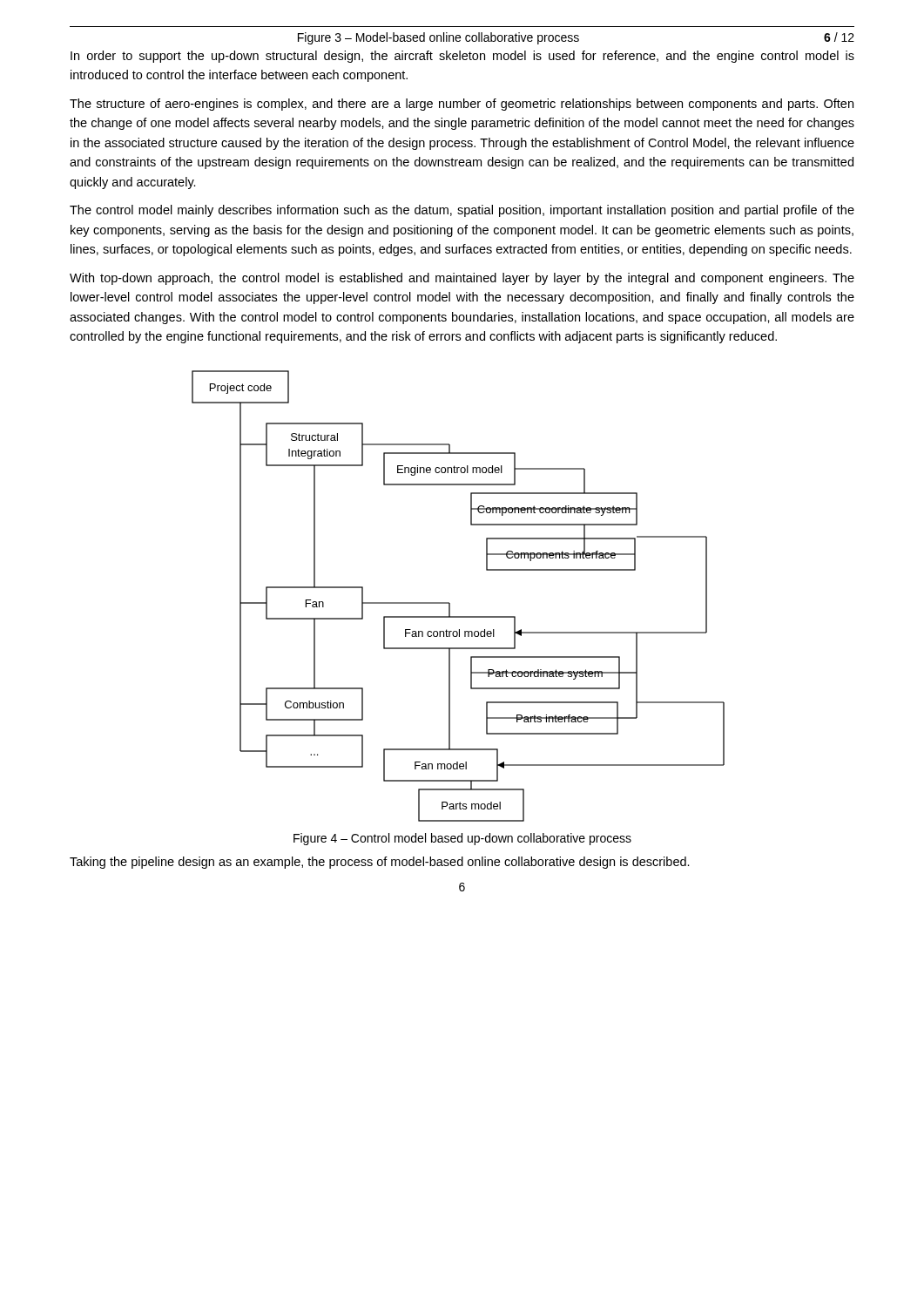Click on the element starting "Figure 4 – Control"

tap(462, 838)
